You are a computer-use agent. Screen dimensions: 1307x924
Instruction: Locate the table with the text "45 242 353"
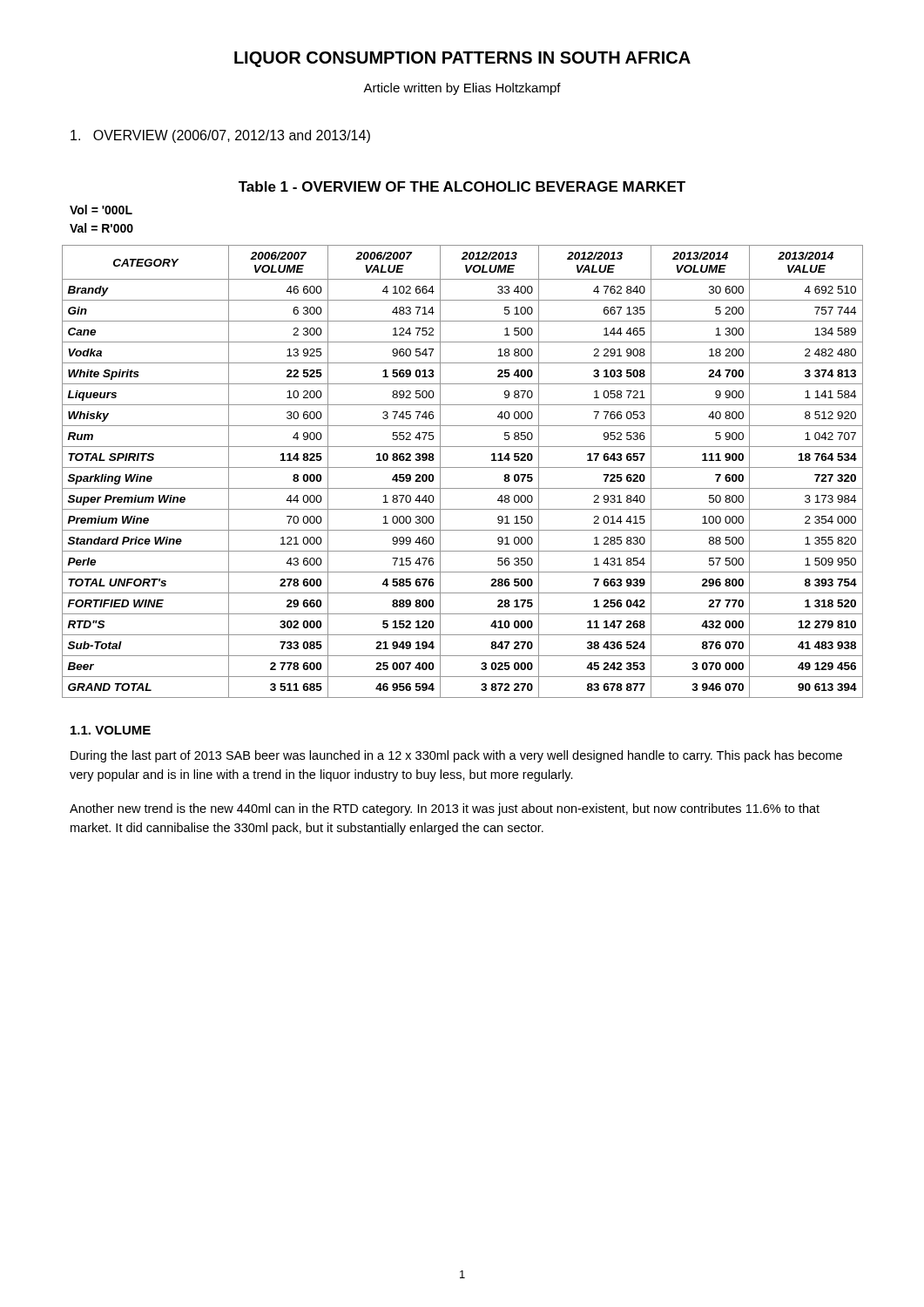click(x=462, y=471)
